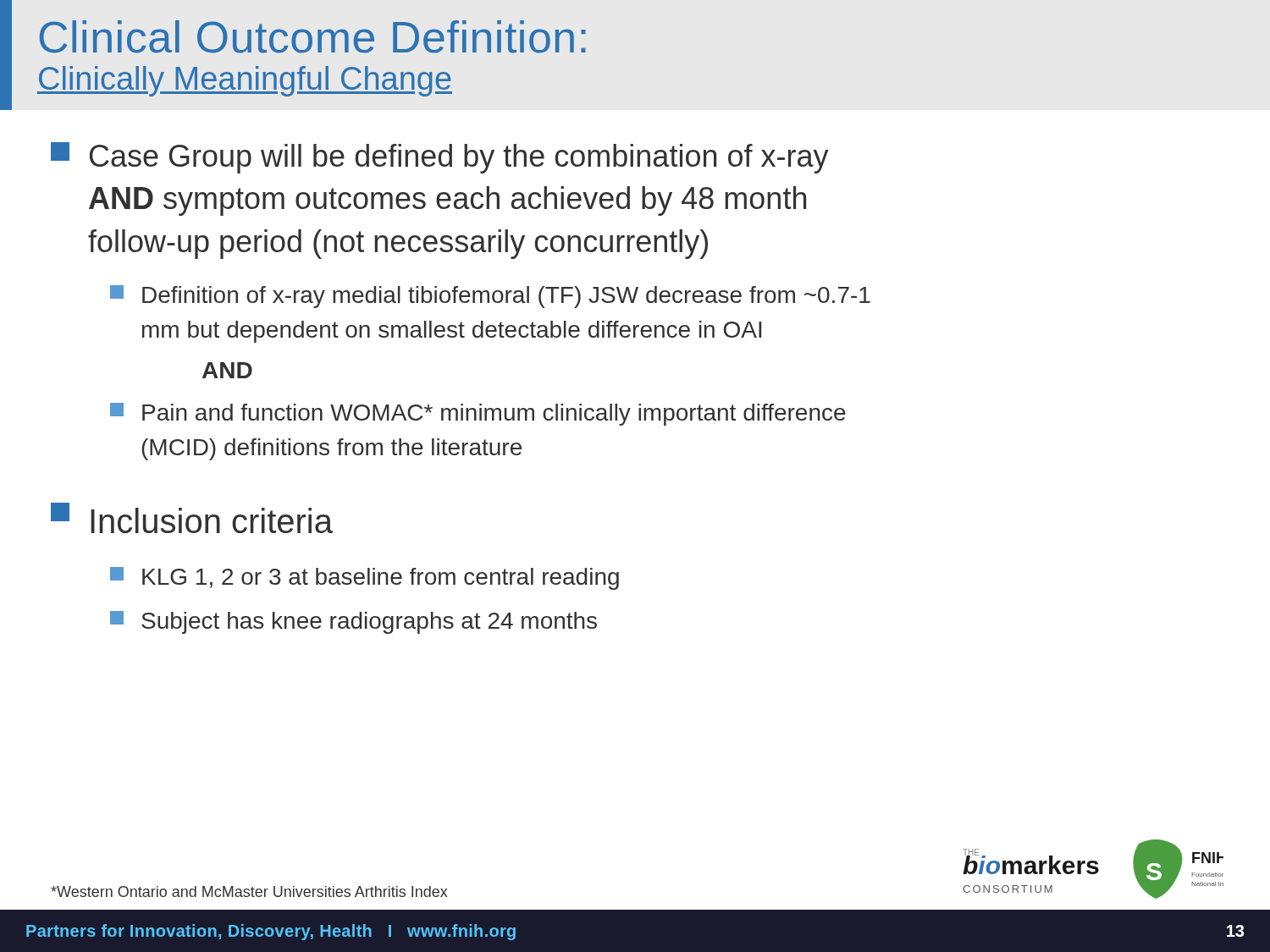Screen dimensions: 952x1270
Task: Find the block on this page that starts "Western Ontario and"
Action: (249, 892)
